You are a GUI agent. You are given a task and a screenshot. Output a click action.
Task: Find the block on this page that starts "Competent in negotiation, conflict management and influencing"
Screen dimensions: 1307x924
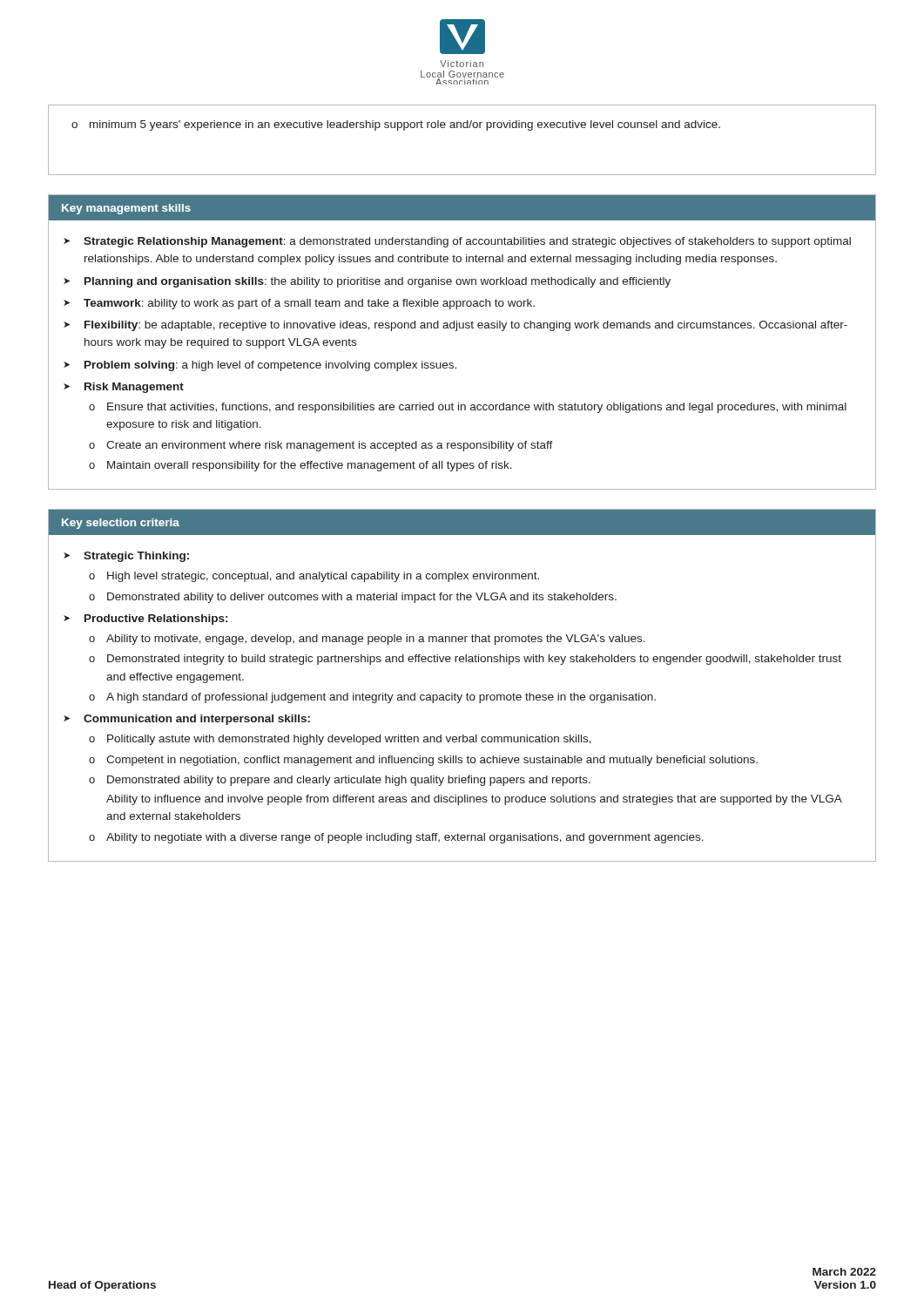coord(432,759)
